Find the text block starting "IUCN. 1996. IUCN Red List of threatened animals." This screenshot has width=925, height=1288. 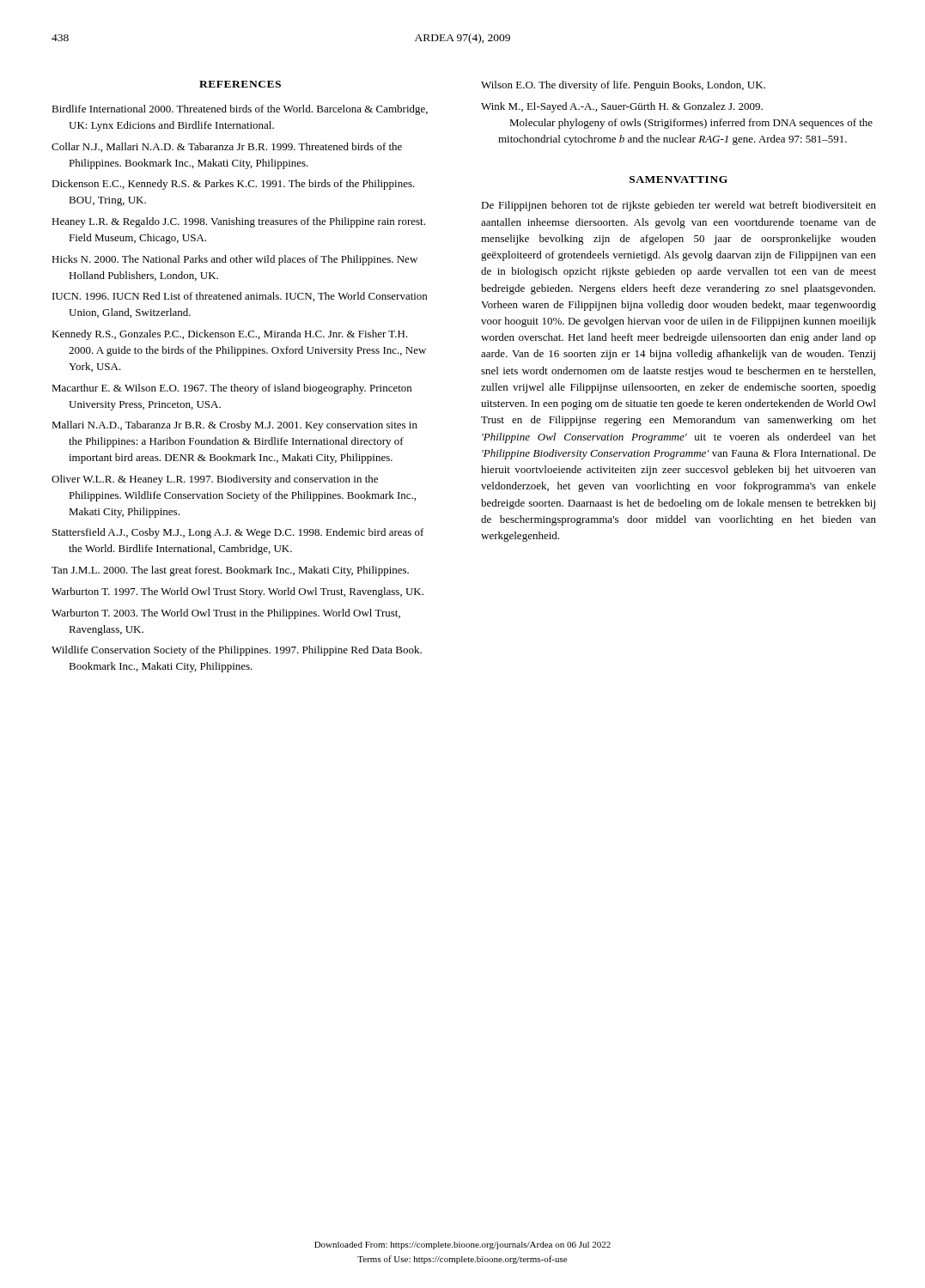[x=240, y=304]
